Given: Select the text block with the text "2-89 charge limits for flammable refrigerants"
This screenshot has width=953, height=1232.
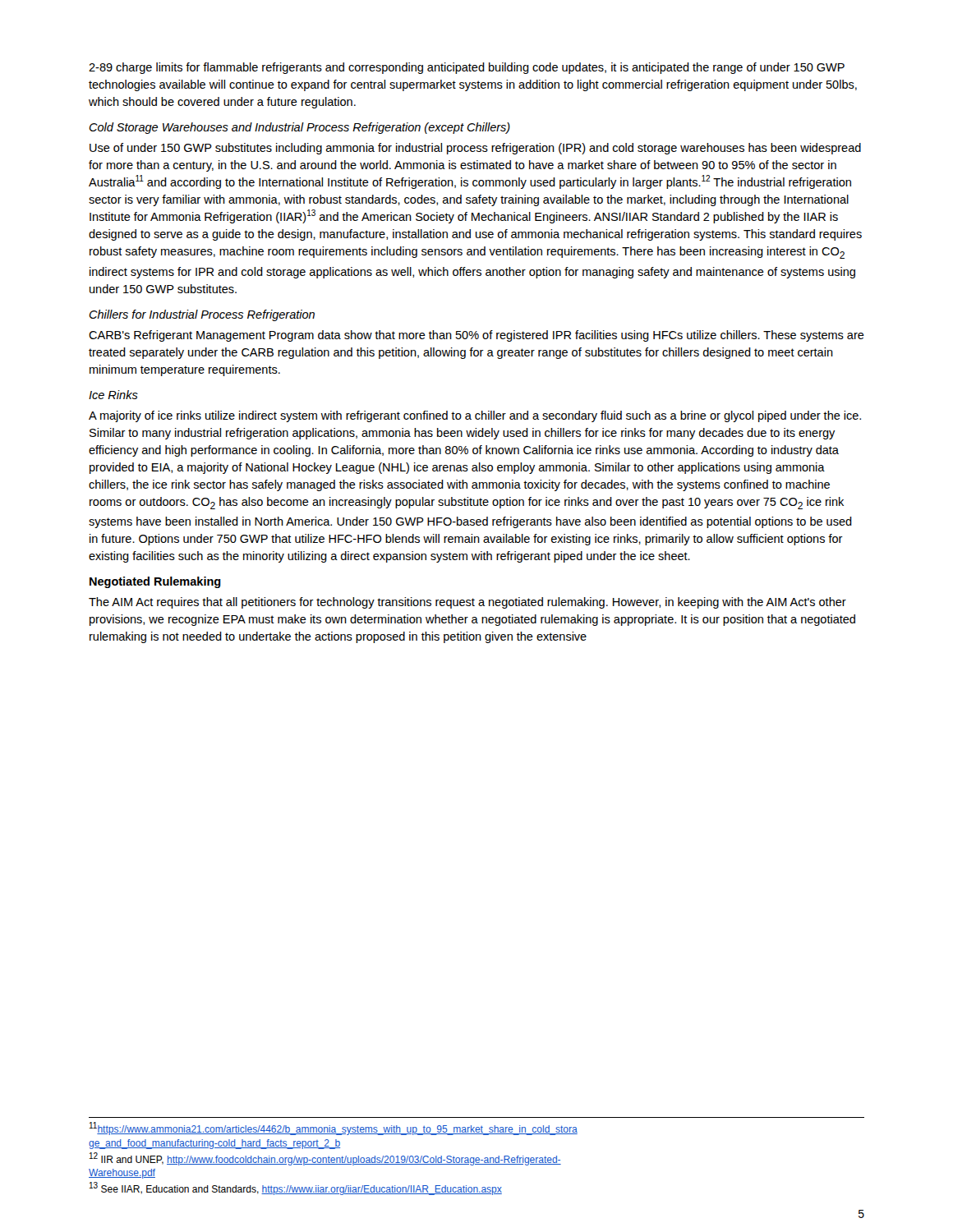Looking at the screenshot, I should click(476, 85).
